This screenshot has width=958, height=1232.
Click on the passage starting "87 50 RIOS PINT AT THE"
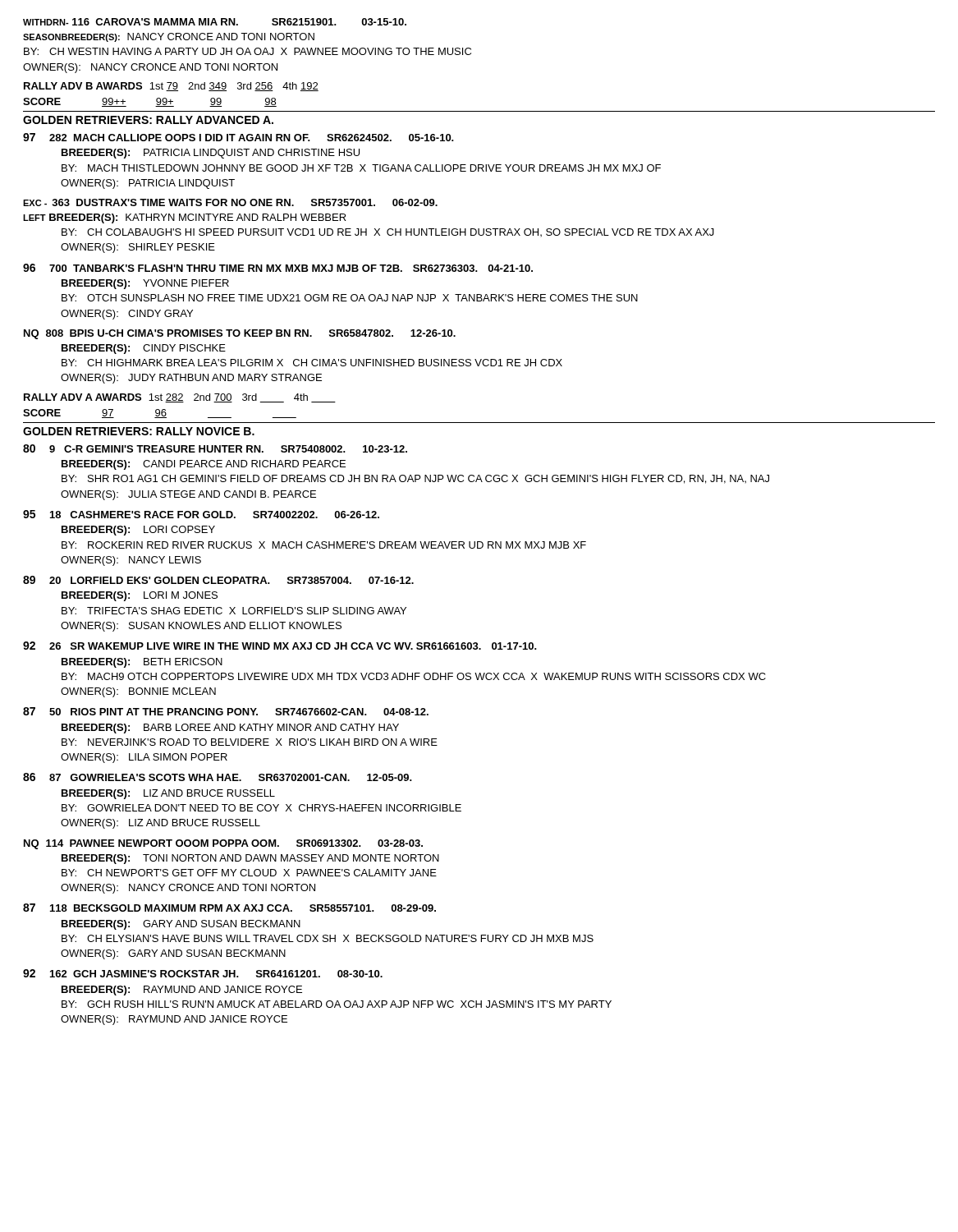(226, 711)
